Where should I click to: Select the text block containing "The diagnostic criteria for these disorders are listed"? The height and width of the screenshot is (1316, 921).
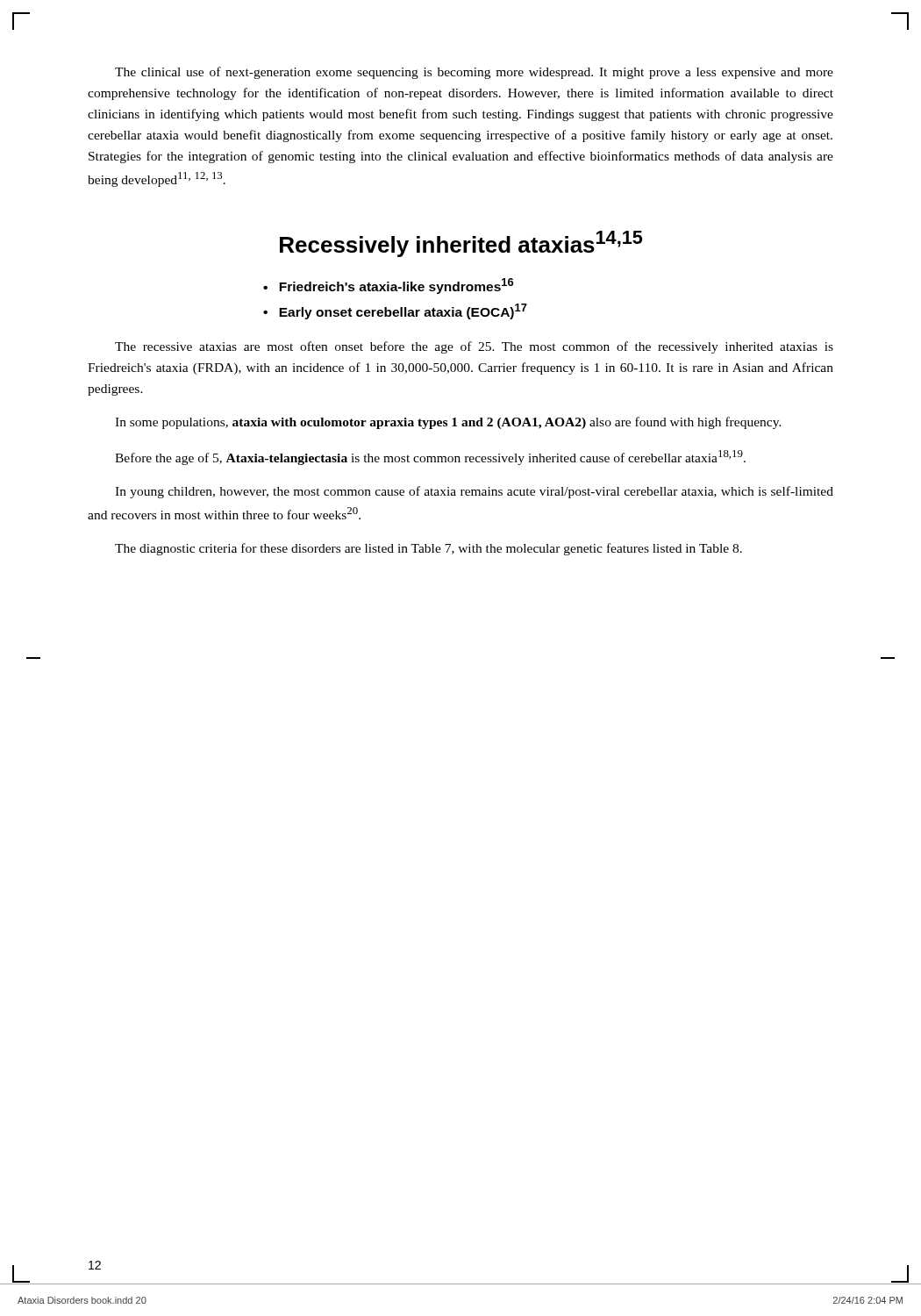pos(460,549)
